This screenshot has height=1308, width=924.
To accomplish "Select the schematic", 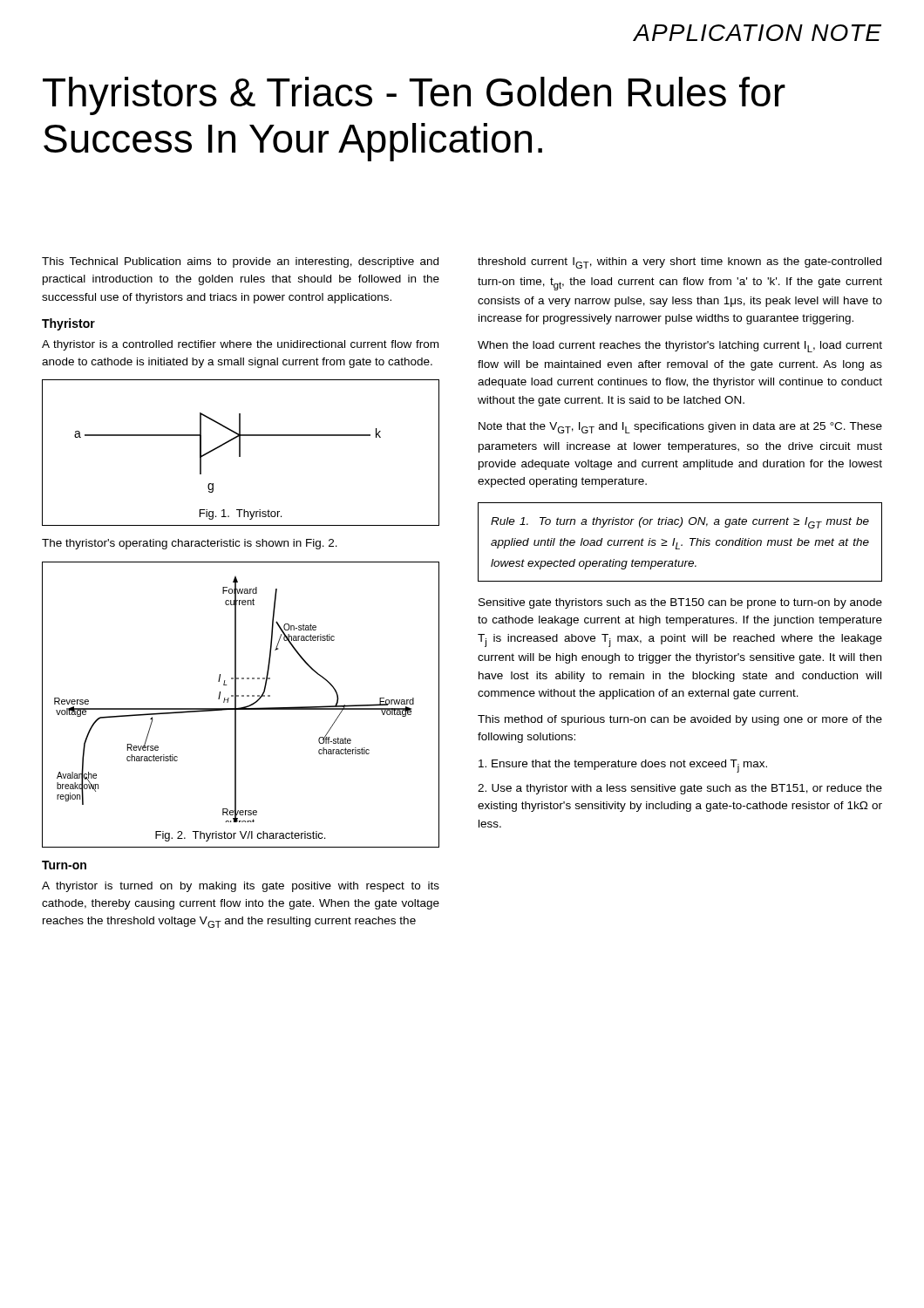I will [x=241, y=453].
